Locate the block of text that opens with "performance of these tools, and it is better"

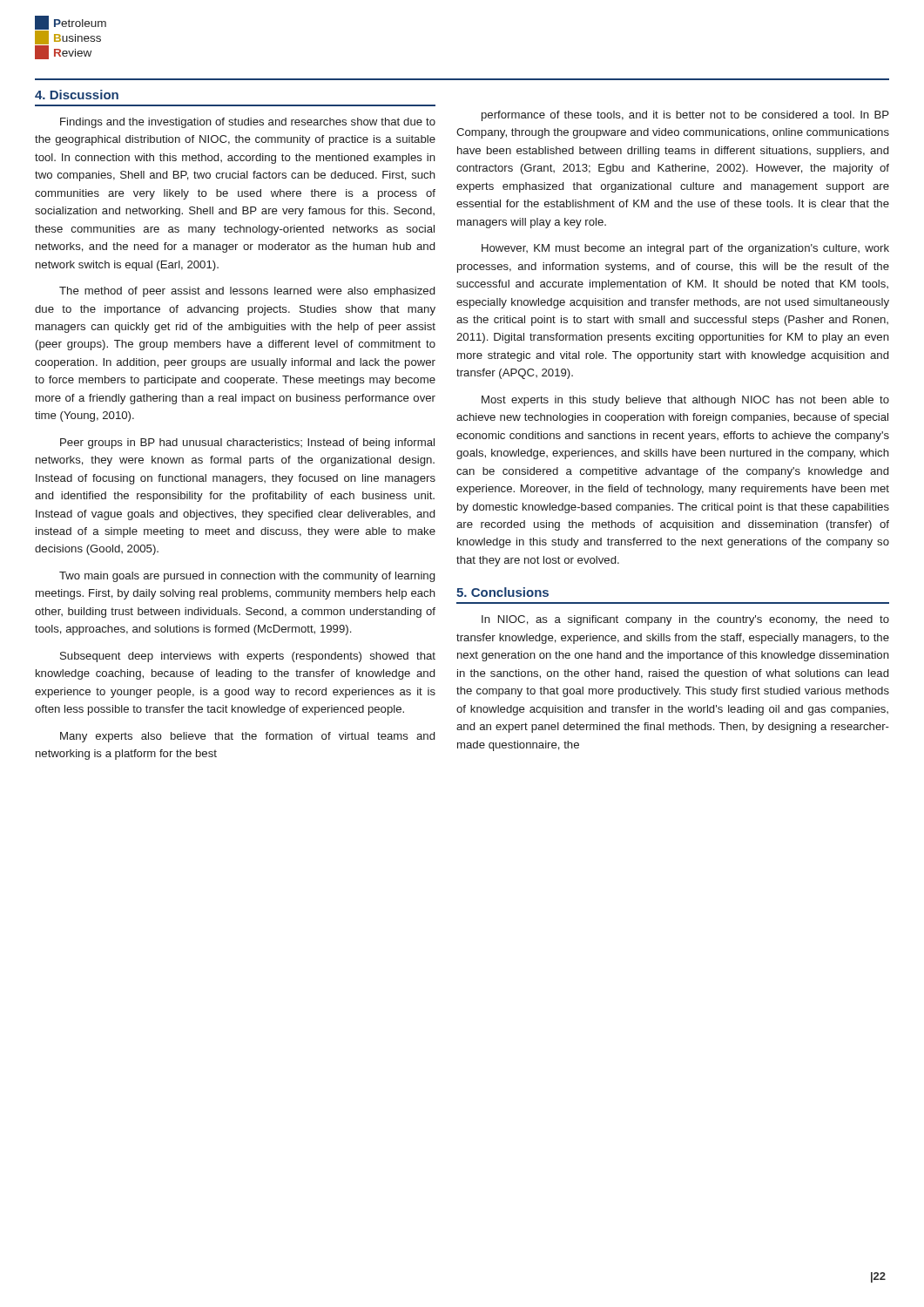tap(673, 169)
